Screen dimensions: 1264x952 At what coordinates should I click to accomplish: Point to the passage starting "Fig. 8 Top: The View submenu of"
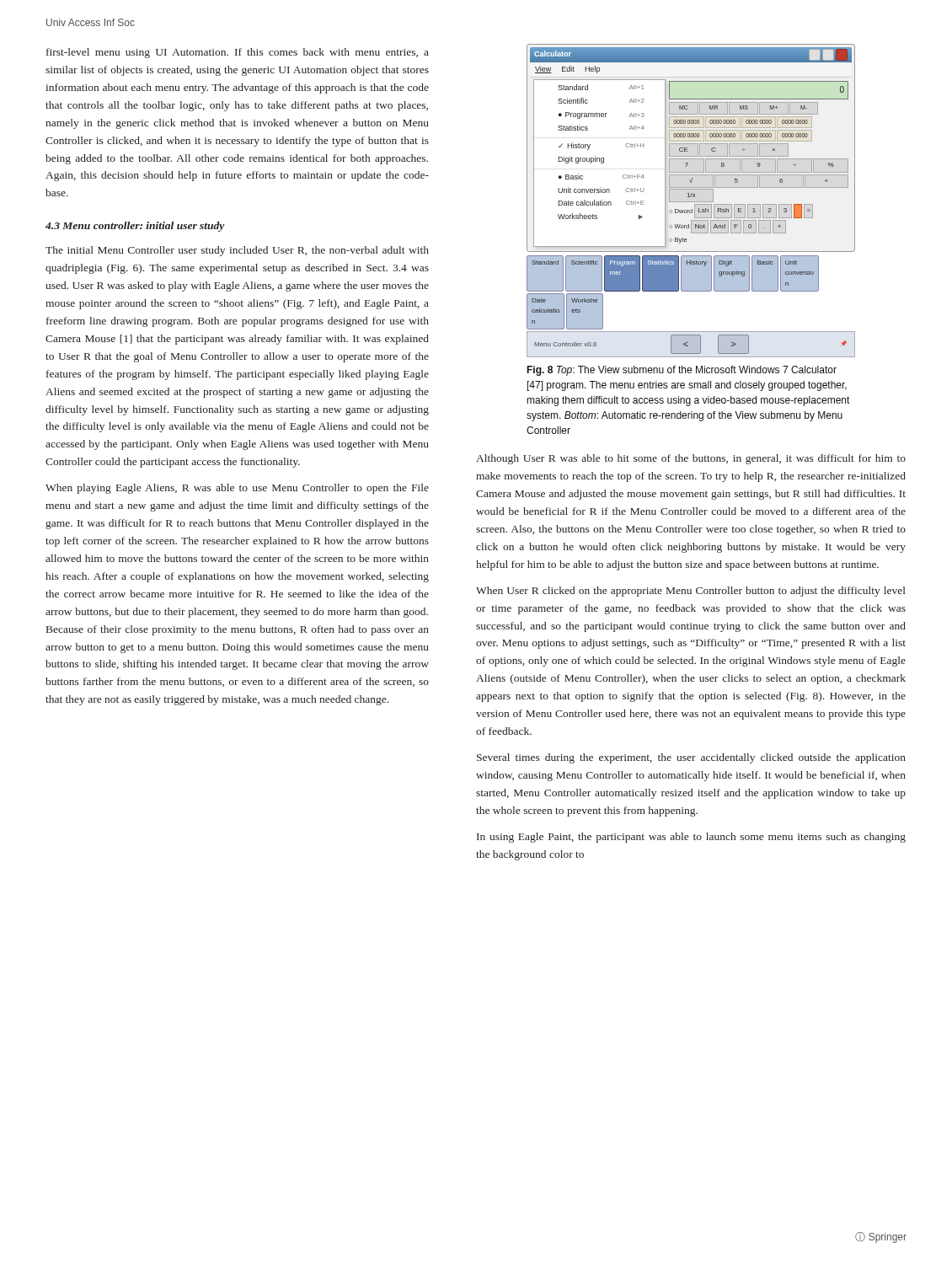(x=688, y=400)
